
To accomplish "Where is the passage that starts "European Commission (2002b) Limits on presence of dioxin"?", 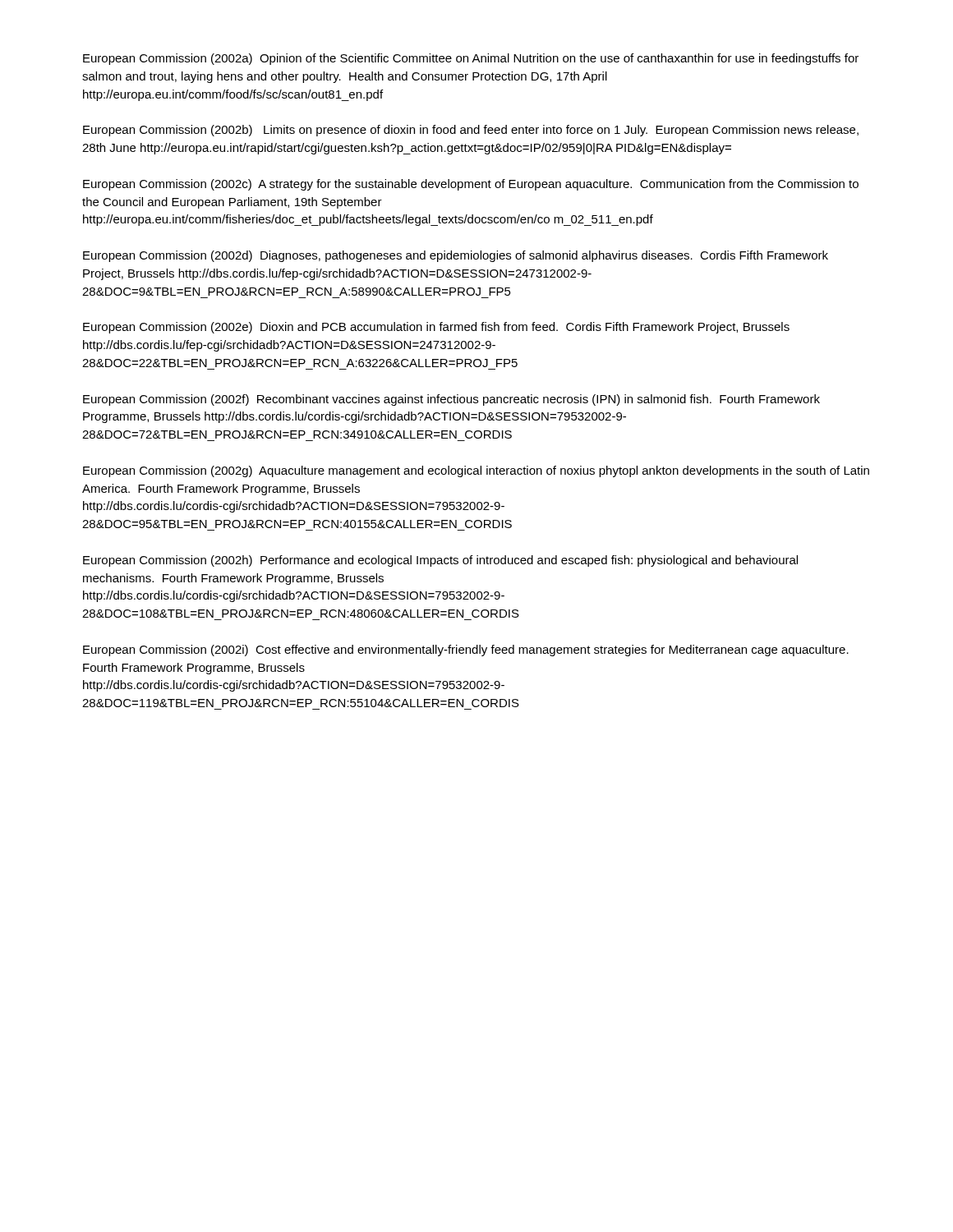I will pos(471,138).
